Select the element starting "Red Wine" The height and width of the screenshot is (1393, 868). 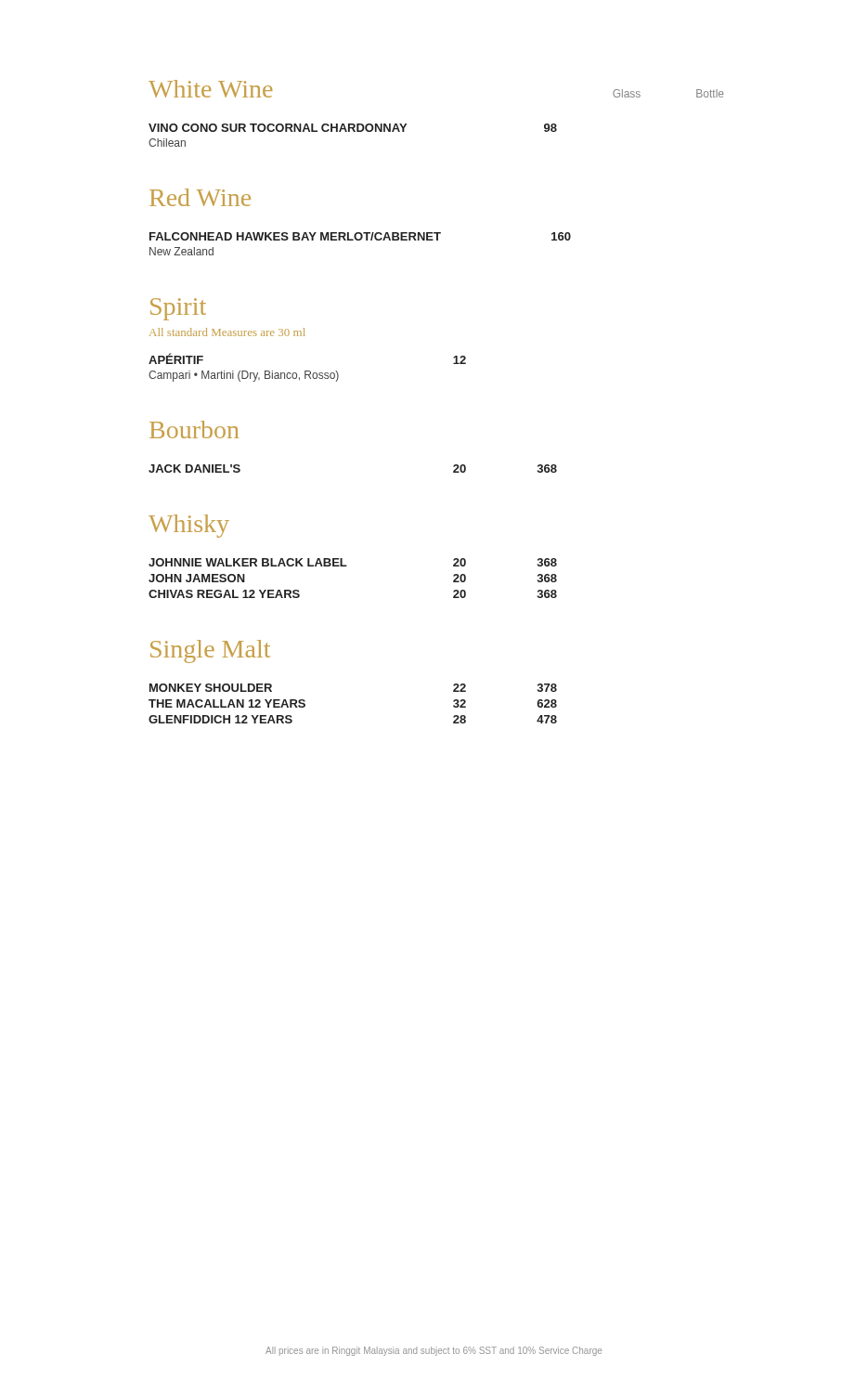pyautogui.click(x=200, y=197)
